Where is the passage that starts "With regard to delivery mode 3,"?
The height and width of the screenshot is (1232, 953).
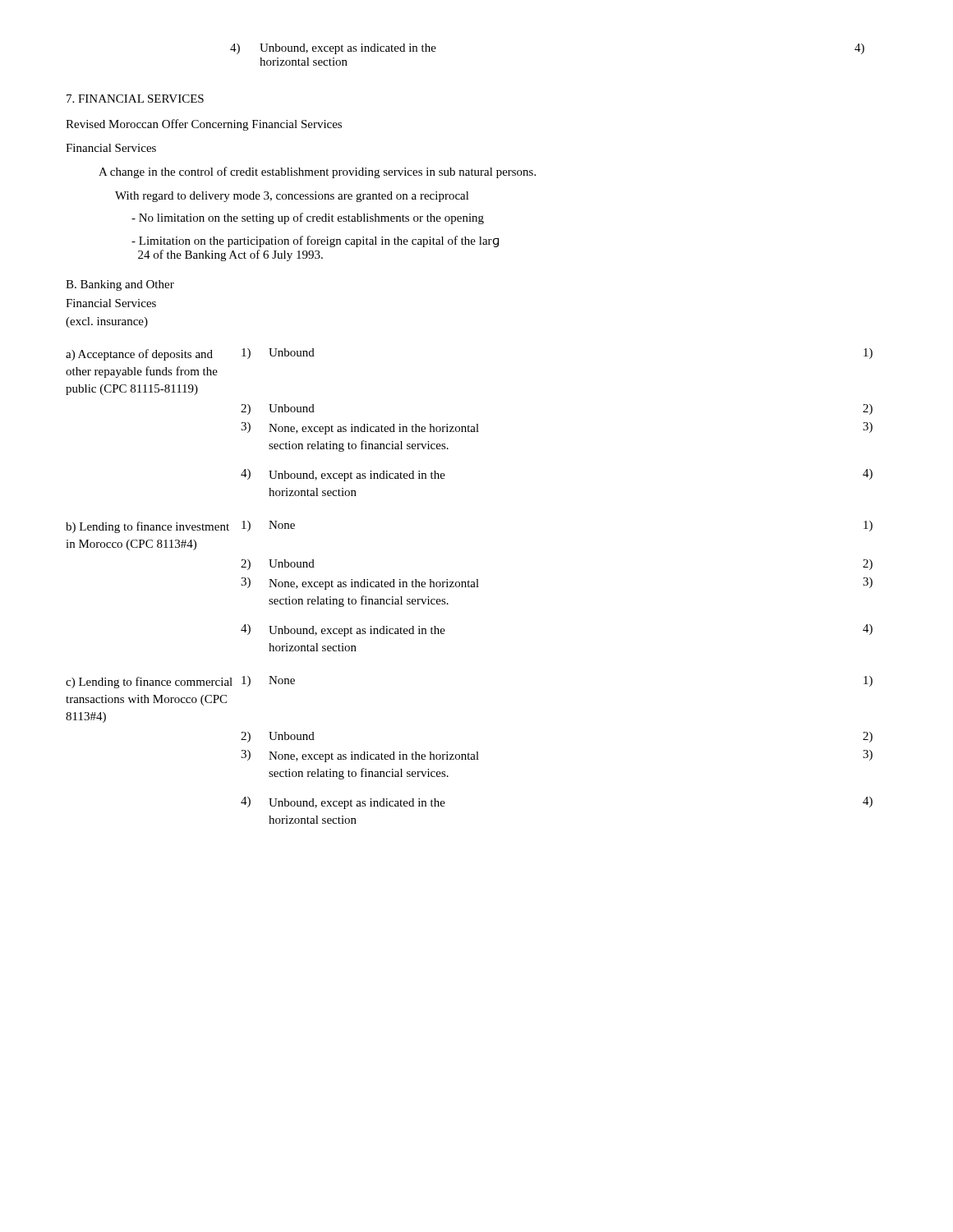coord(292,195)
